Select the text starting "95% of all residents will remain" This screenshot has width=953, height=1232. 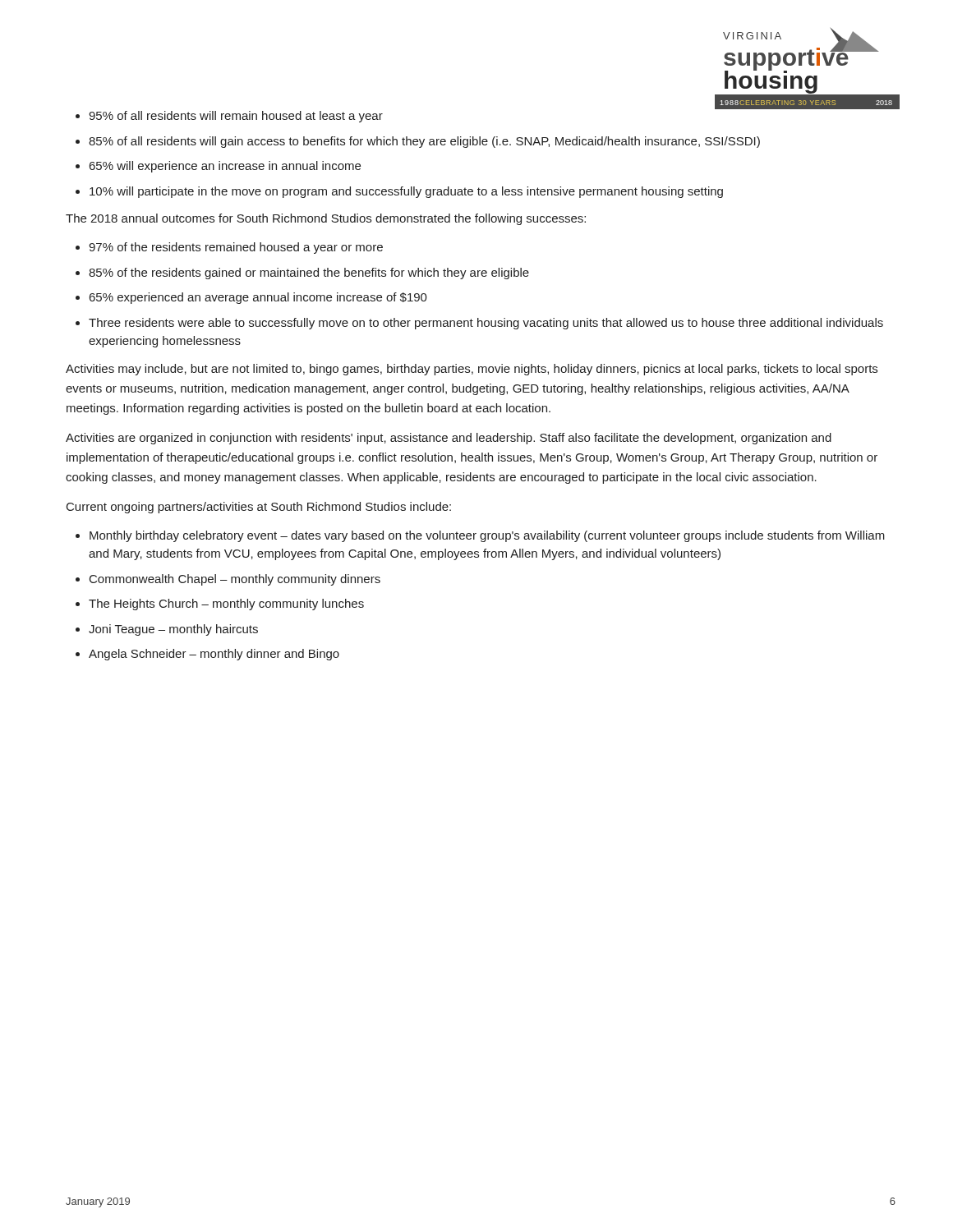[236, 115]
